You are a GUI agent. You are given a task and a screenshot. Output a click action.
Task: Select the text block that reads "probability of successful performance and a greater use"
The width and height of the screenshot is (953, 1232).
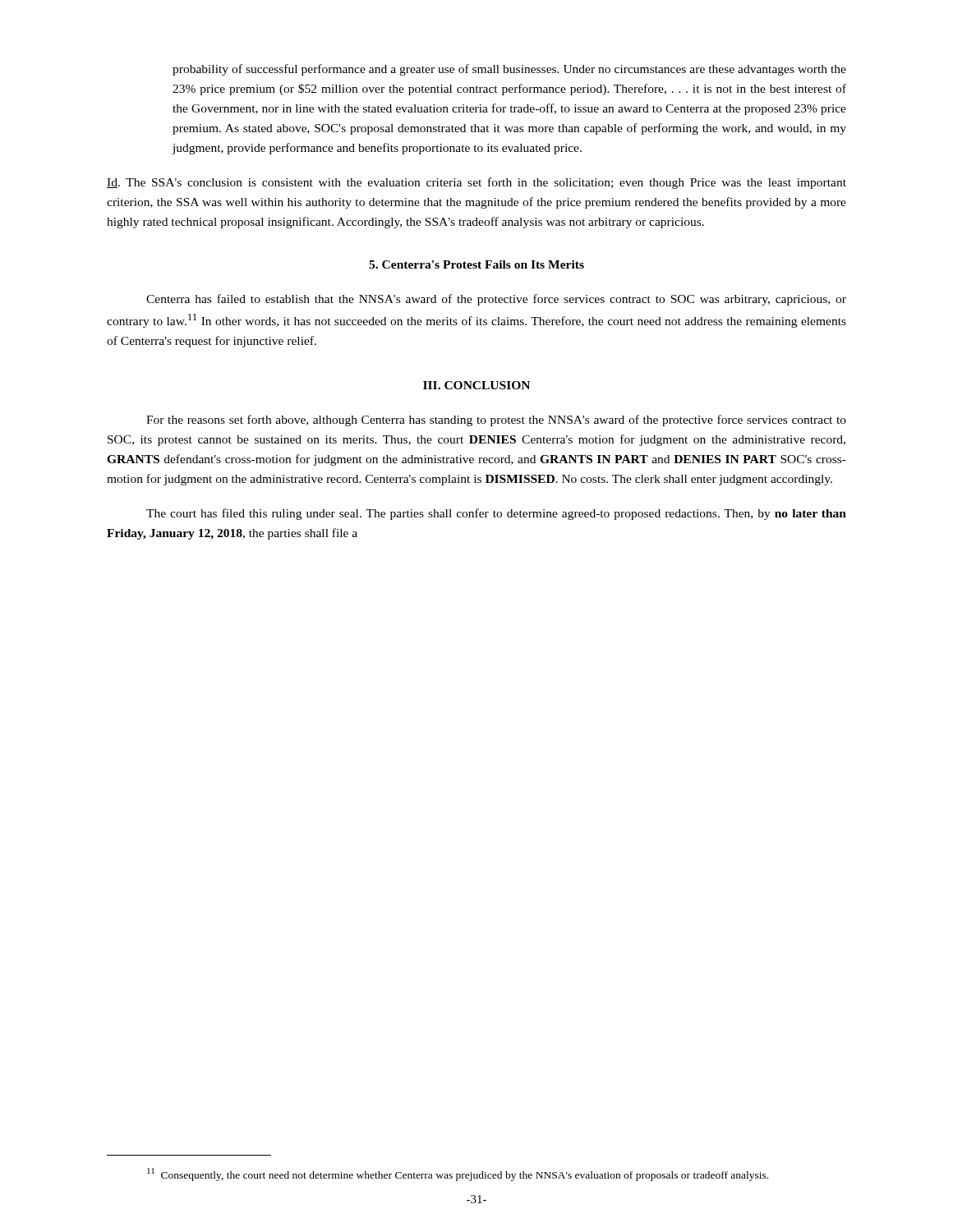509,108
